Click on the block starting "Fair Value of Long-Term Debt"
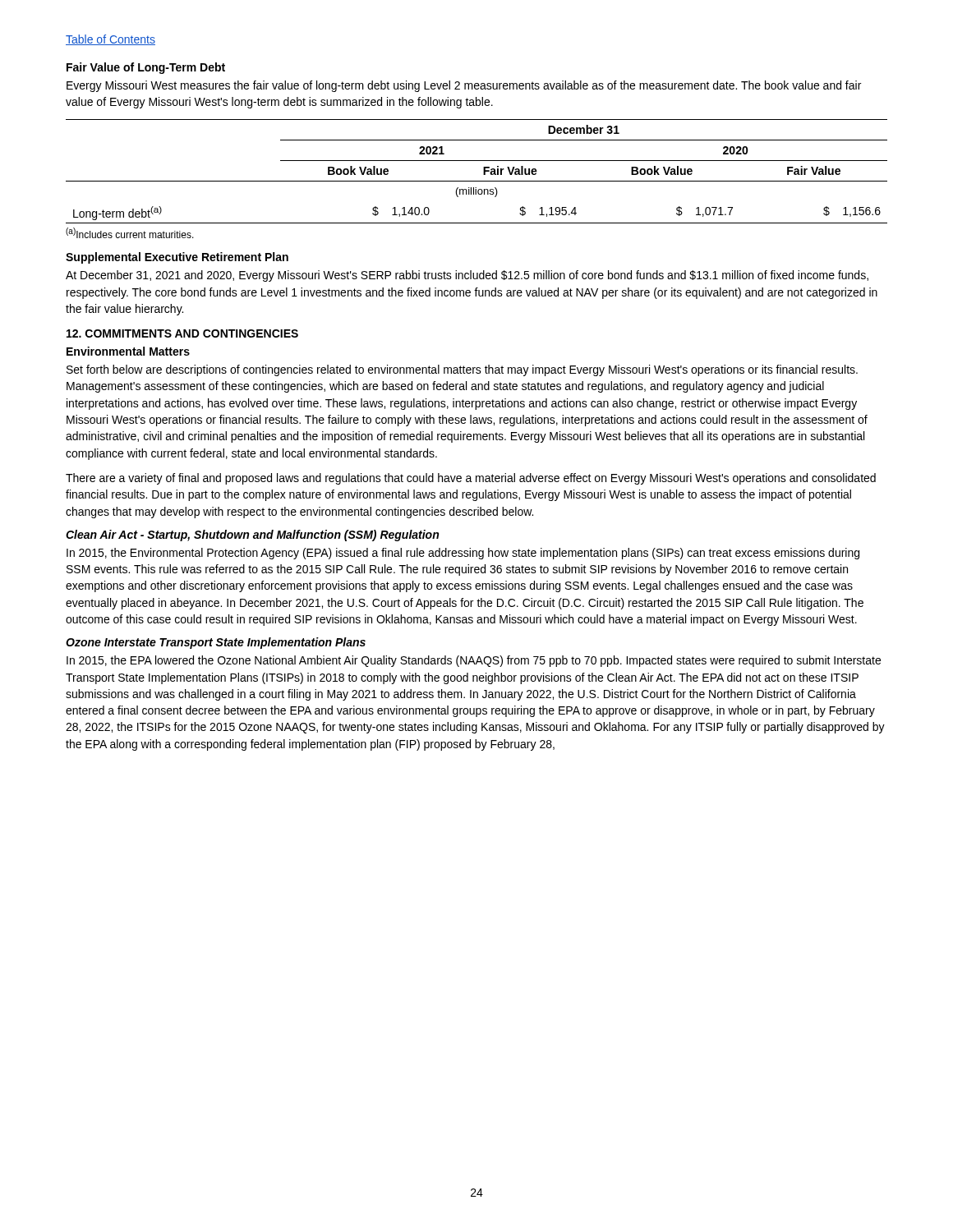Viewport: 953px width, 1232px height. coord(146,67)
